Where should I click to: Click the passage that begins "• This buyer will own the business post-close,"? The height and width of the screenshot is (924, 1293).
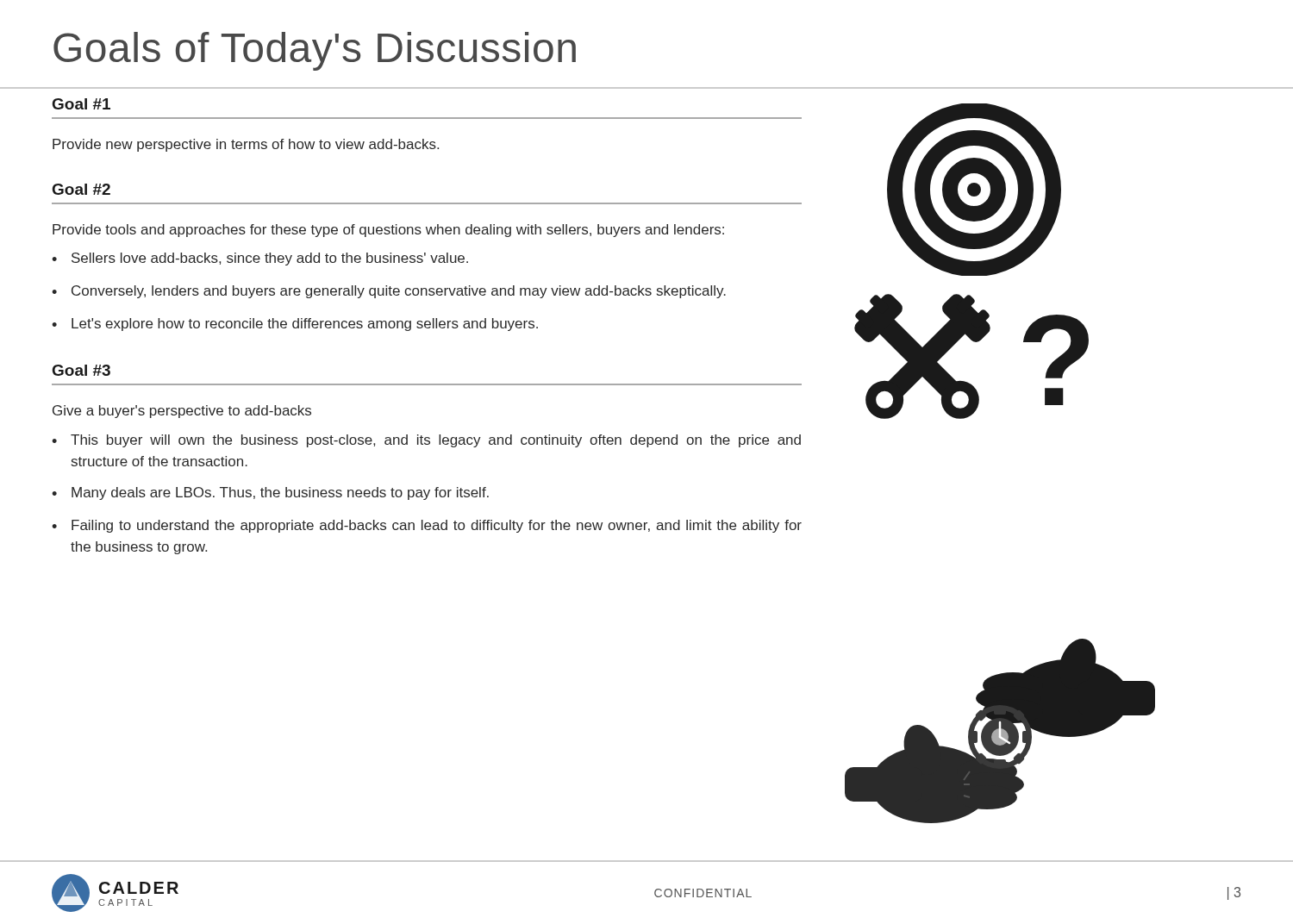point(427,451)
